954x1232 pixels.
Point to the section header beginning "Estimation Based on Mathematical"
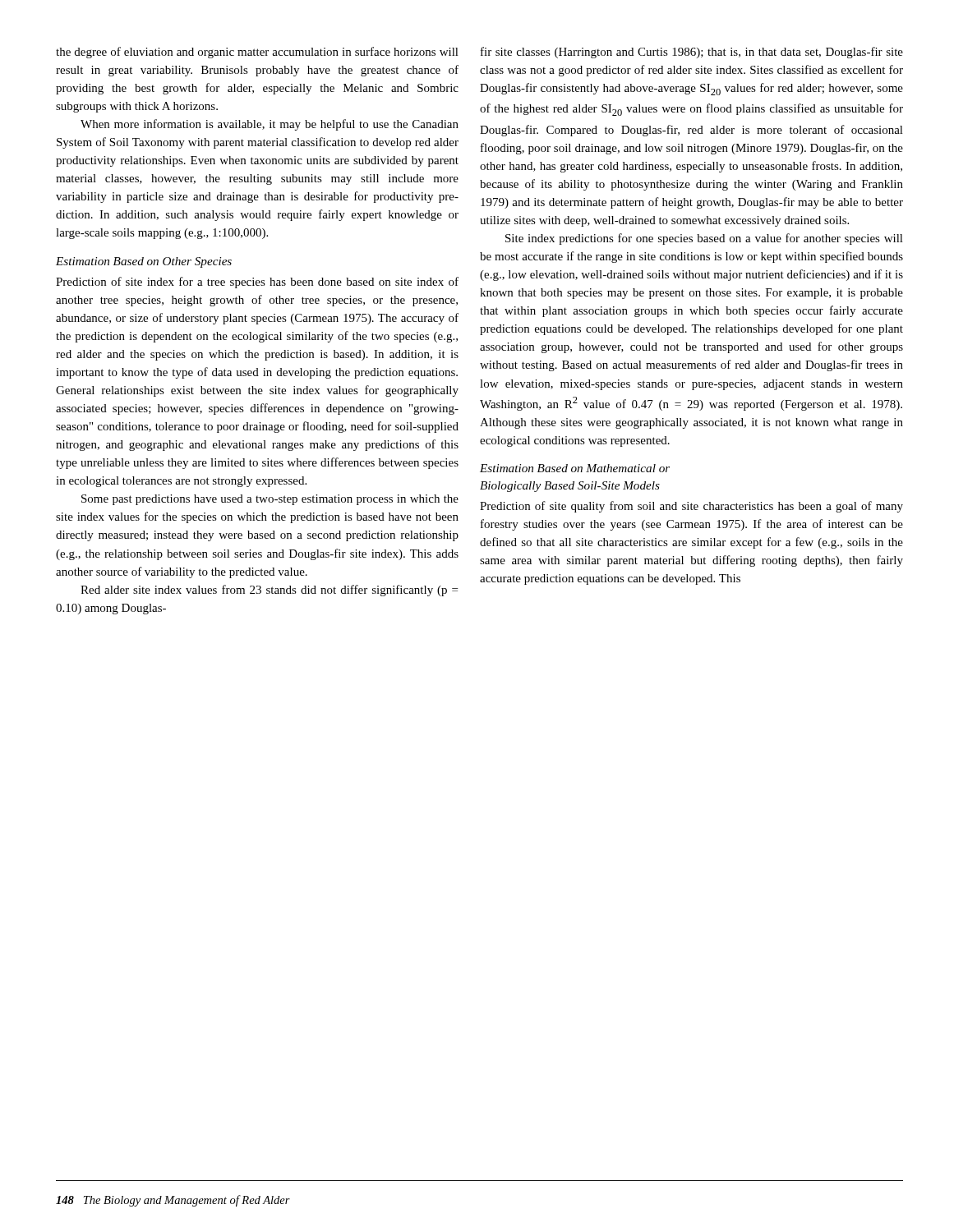tap(575, 468)
